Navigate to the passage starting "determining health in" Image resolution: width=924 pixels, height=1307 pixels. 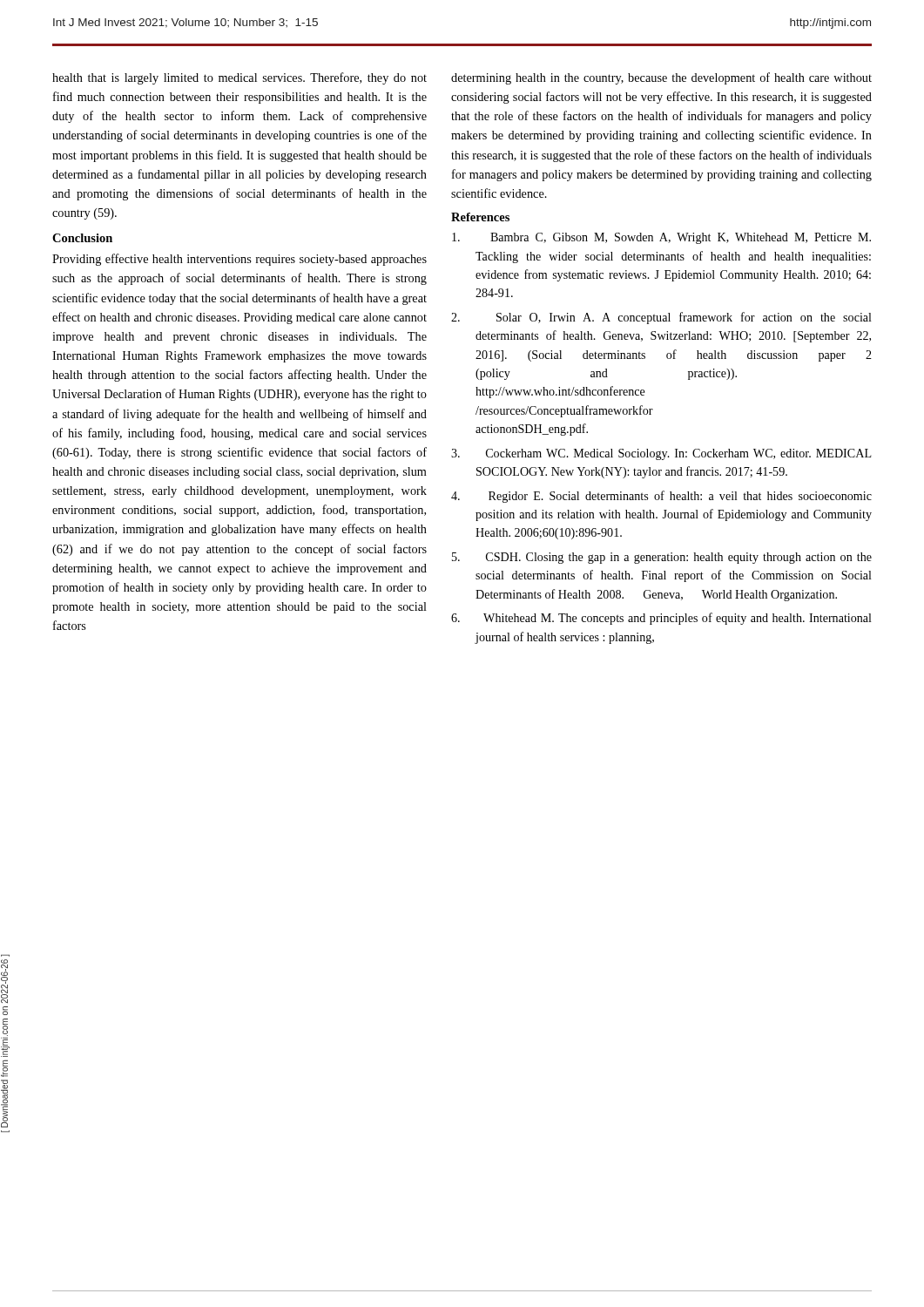click(x=661, y=135)
